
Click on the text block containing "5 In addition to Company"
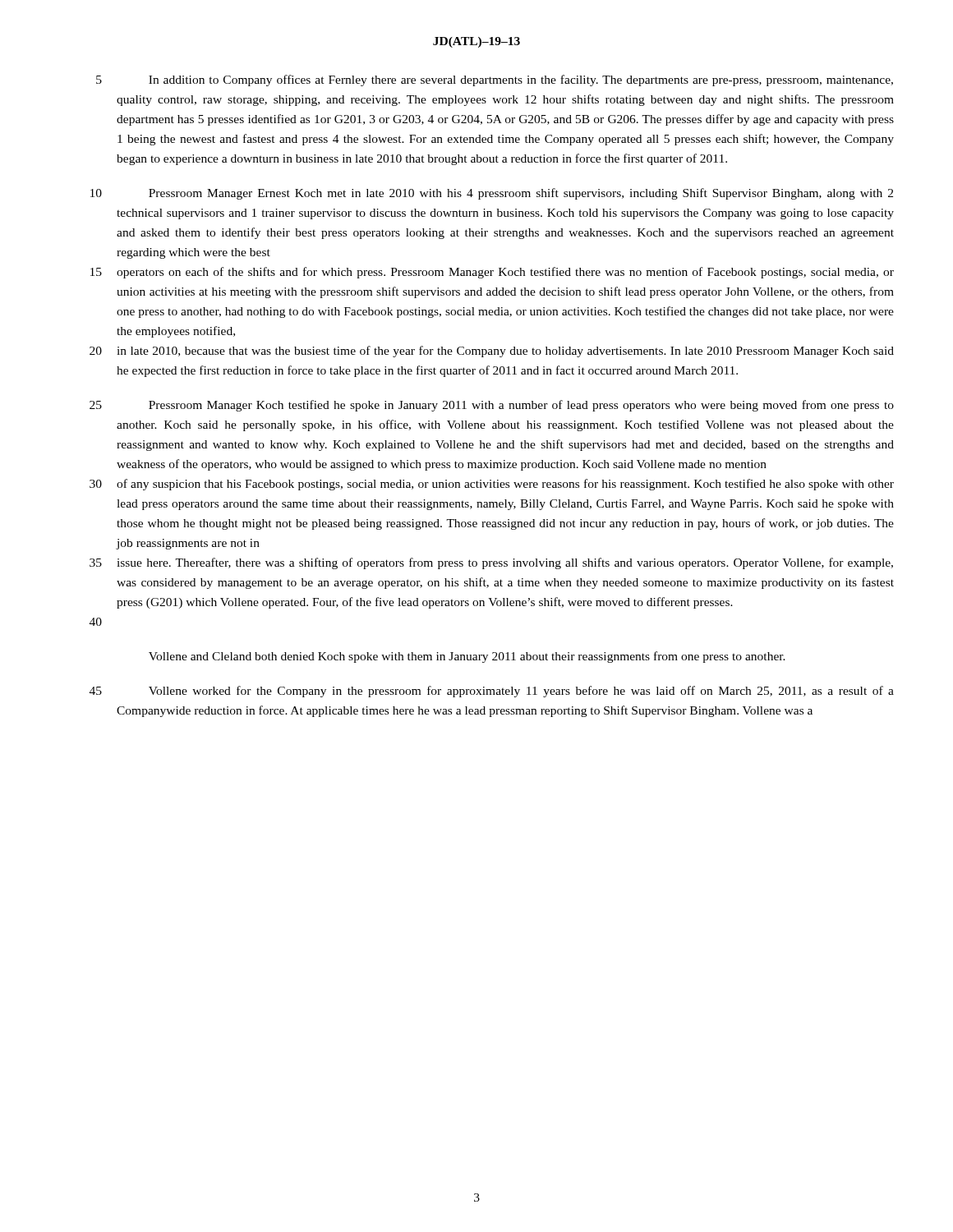(x=488, y=119)
